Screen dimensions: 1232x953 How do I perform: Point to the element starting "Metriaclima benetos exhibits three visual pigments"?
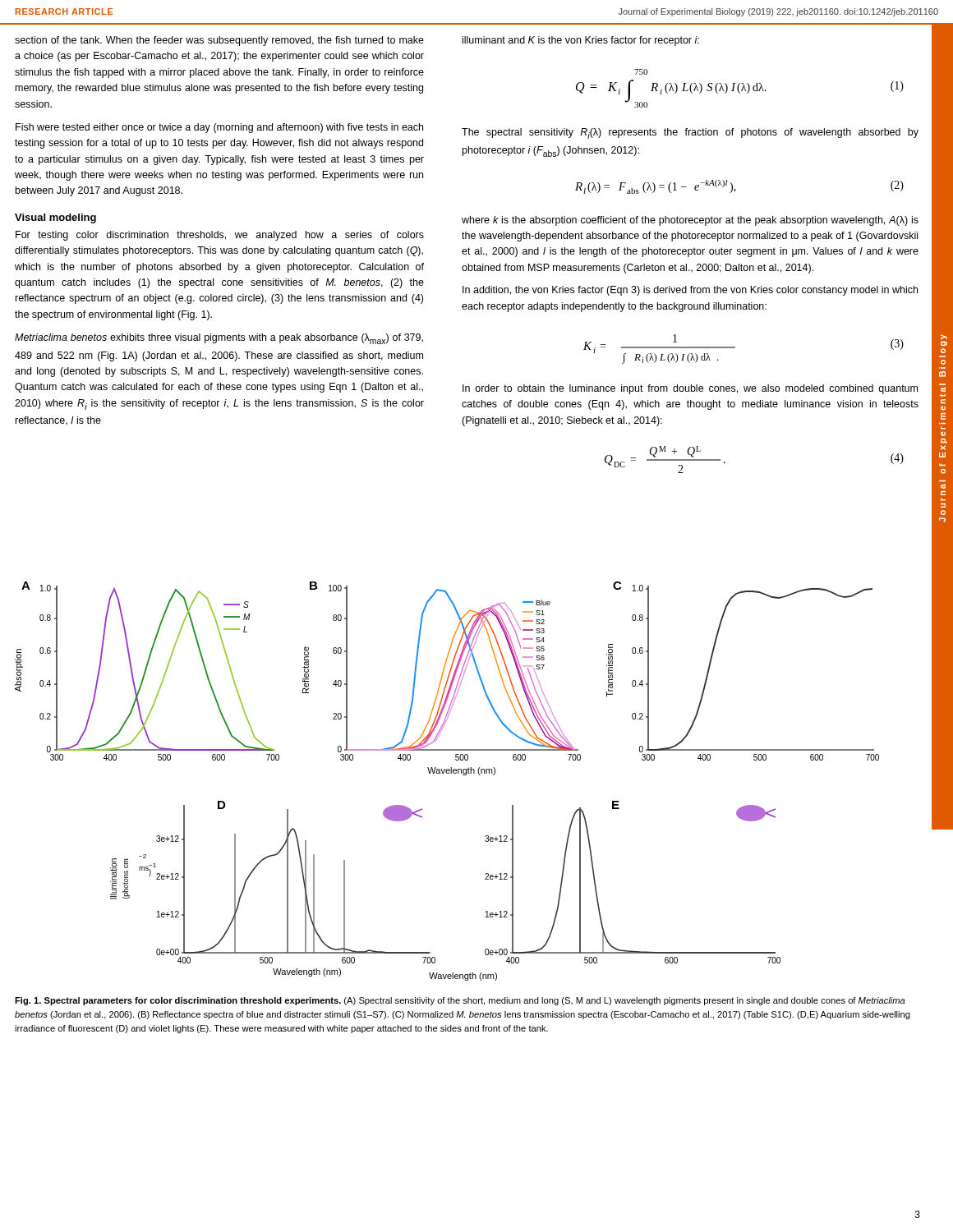219,379
